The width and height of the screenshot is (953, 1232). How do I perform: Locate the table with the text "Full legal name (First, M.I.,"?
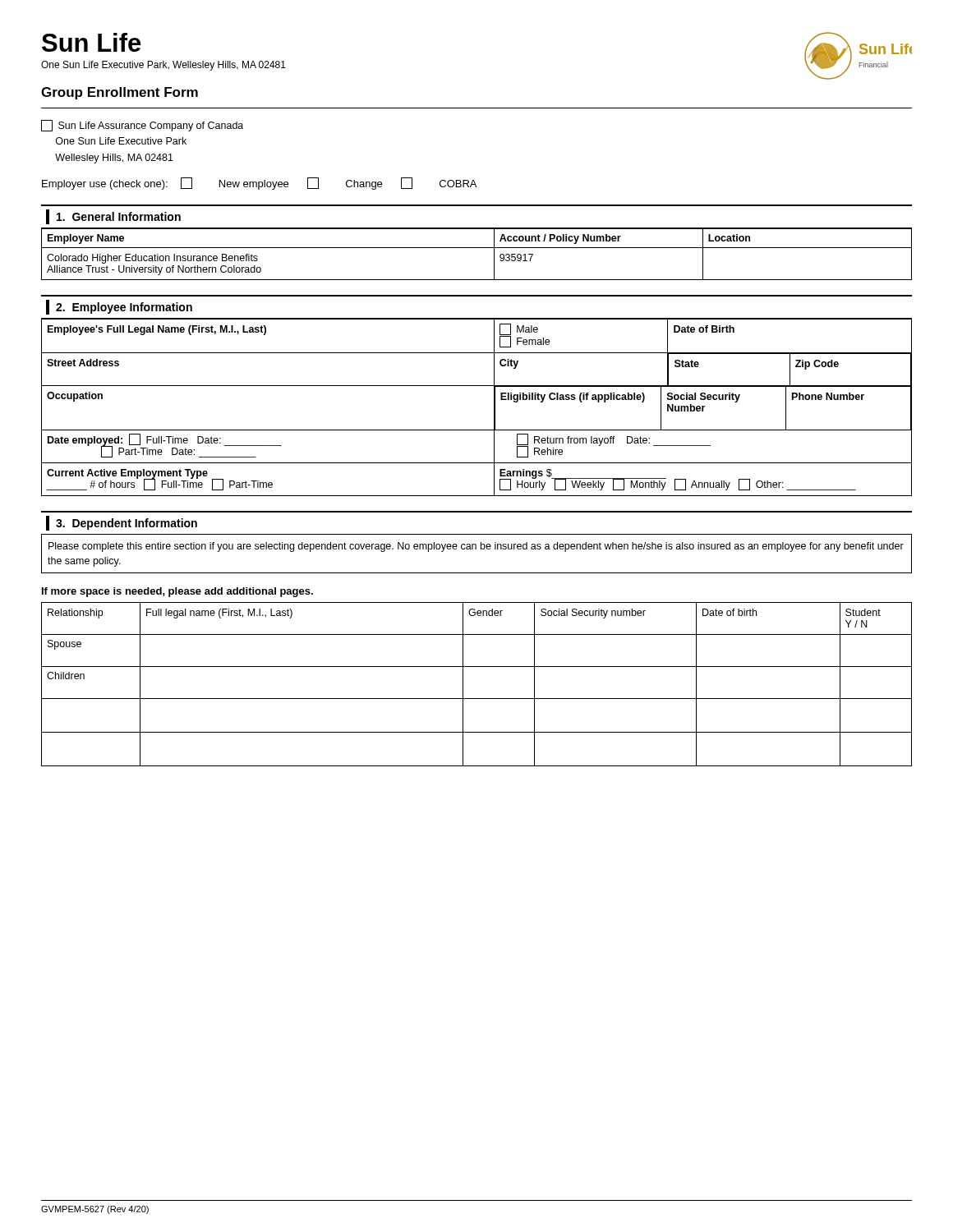[x=476, y=684]
